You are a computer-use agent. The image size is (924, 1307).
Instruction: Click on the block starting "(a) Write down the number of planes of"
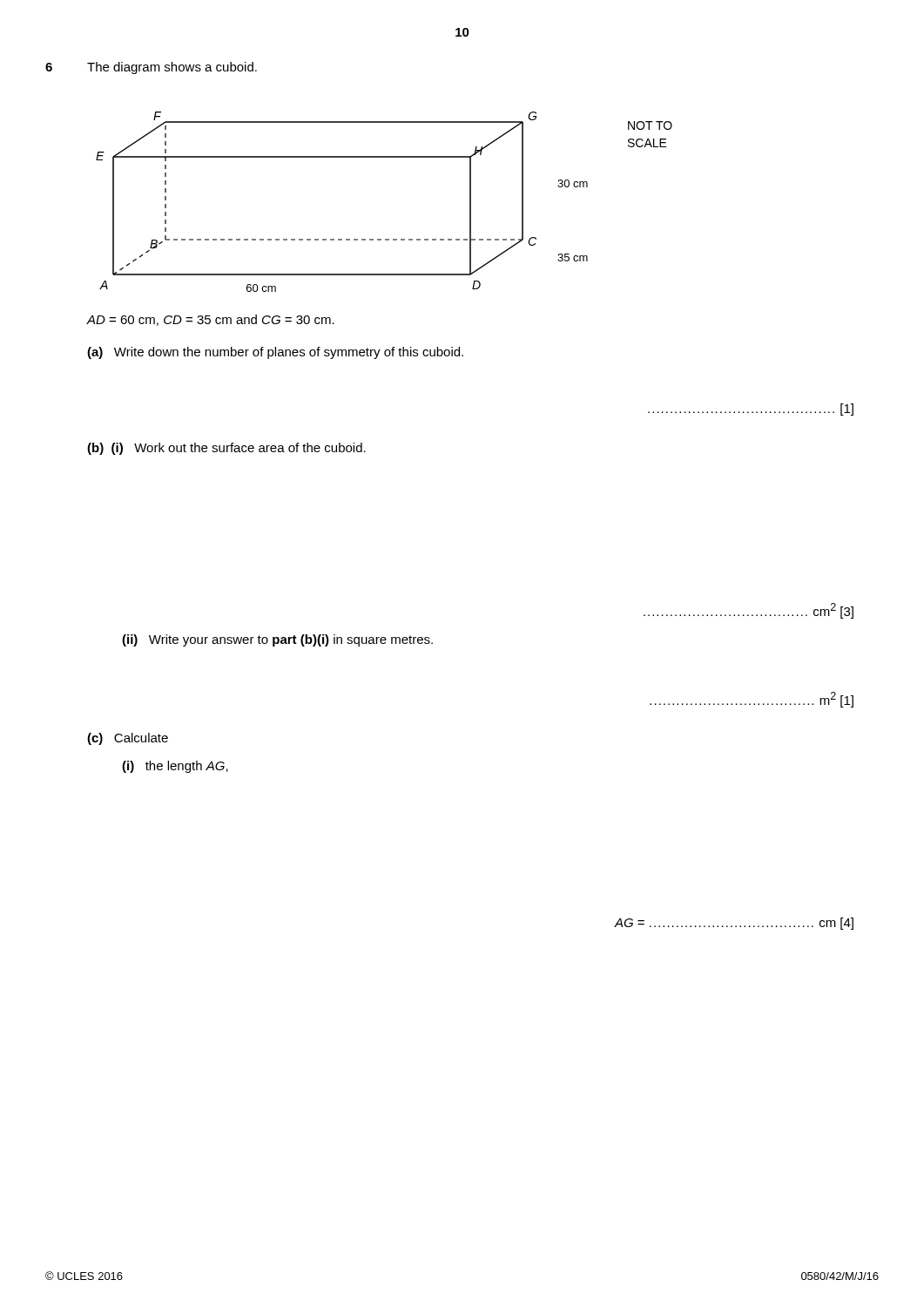[276, 352]
